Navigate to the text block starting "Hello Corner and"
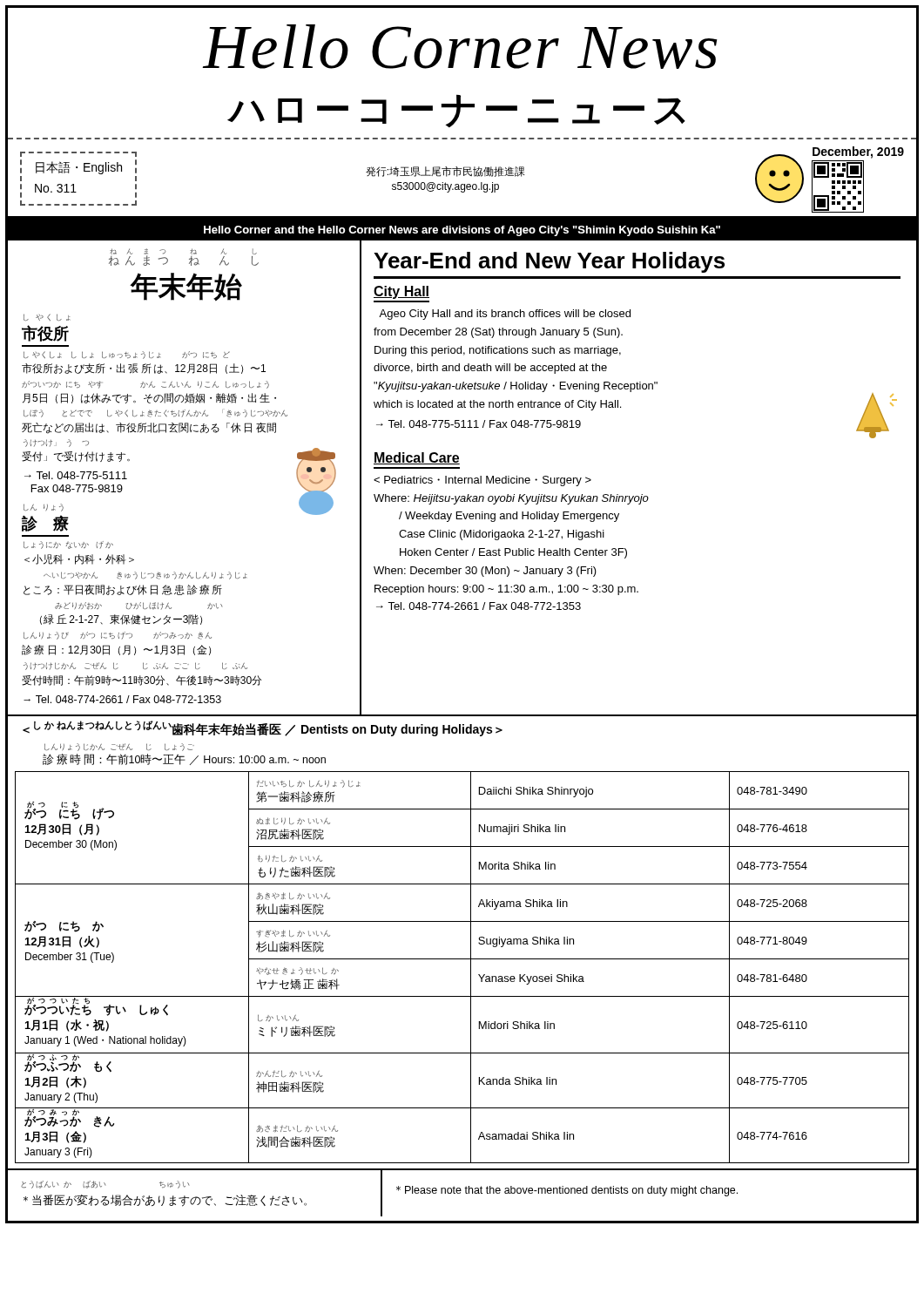924x1307 pixels. pyautogui.click(x=462, y=230)
